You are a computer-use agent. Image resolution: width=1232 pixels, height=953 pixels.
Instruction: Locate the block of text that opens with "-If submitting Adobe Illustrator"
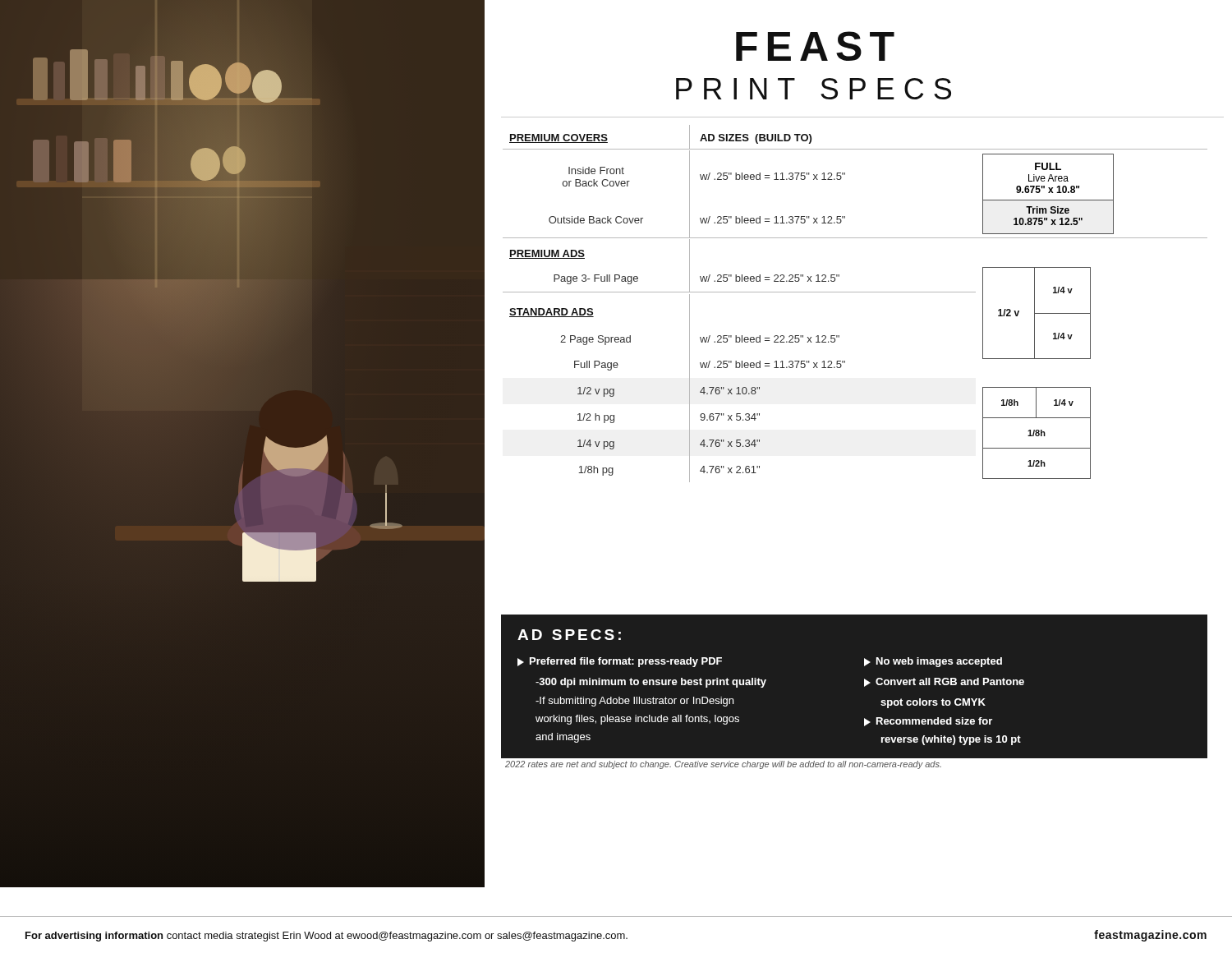pyautogui.click(x=635, y=701)
